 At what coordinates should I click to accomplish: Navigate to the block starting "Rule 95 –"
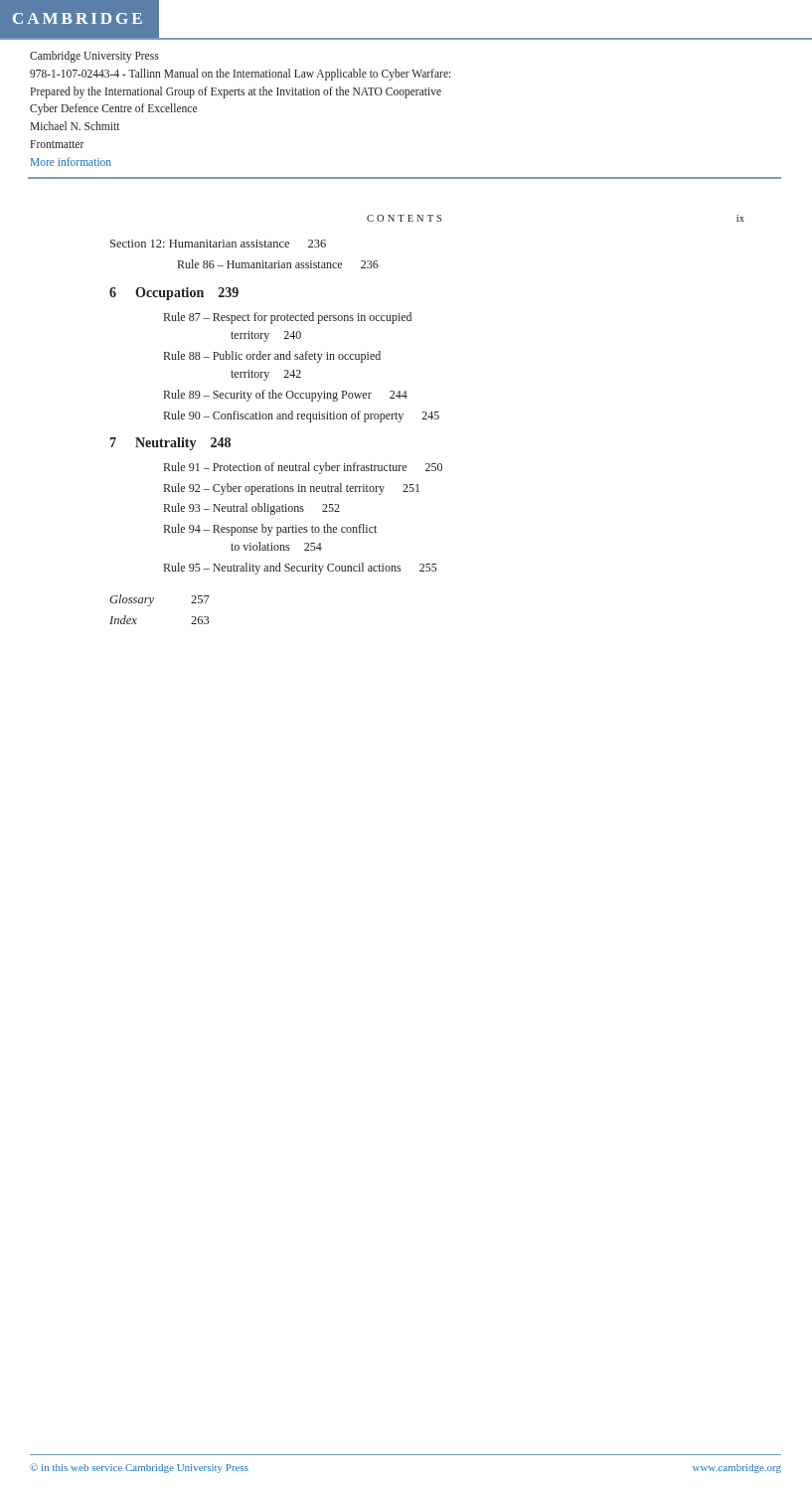[x=300, y=567]
